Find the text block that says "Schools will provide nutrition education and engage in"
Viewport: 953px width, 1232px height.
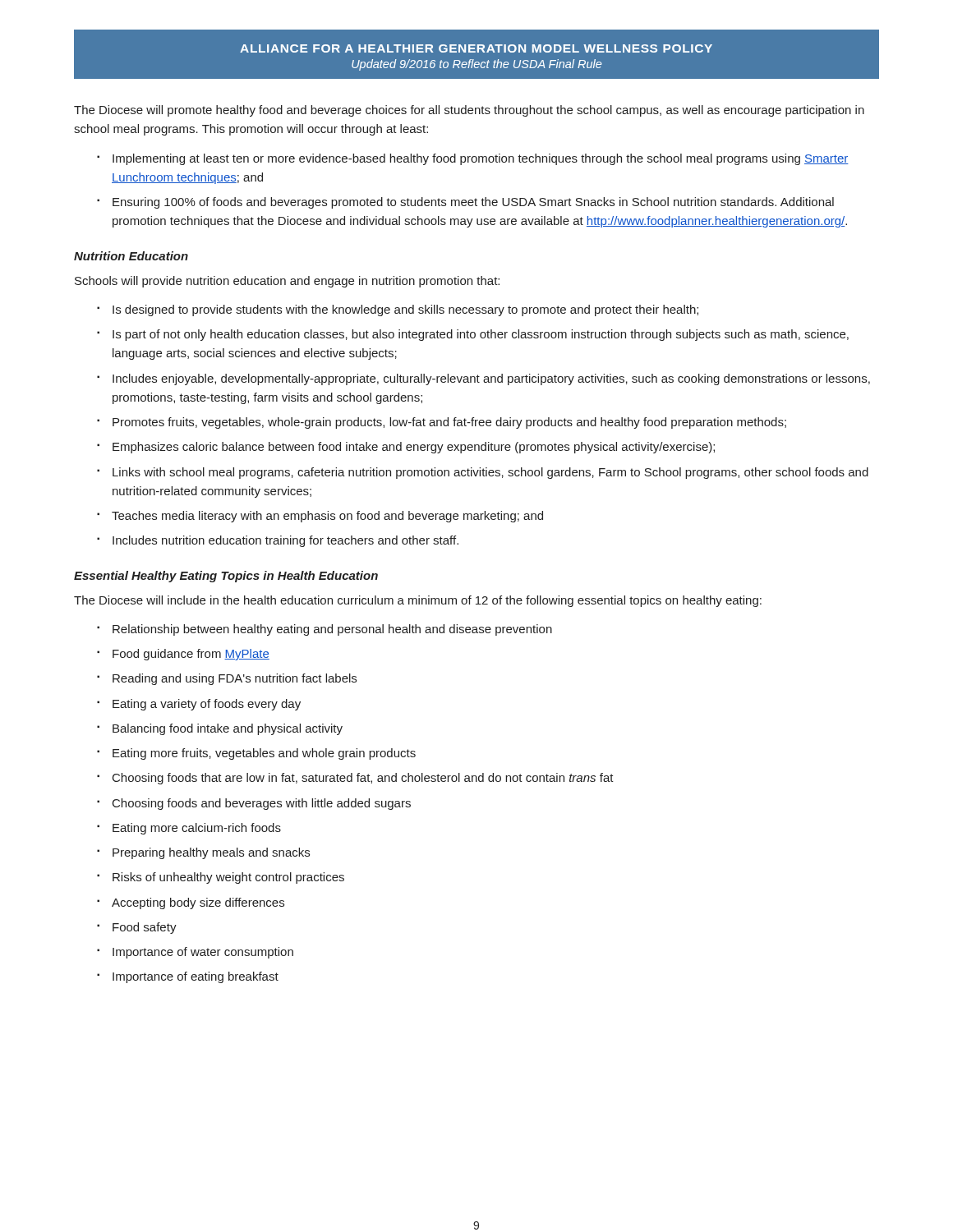click(x=287, y=280)
